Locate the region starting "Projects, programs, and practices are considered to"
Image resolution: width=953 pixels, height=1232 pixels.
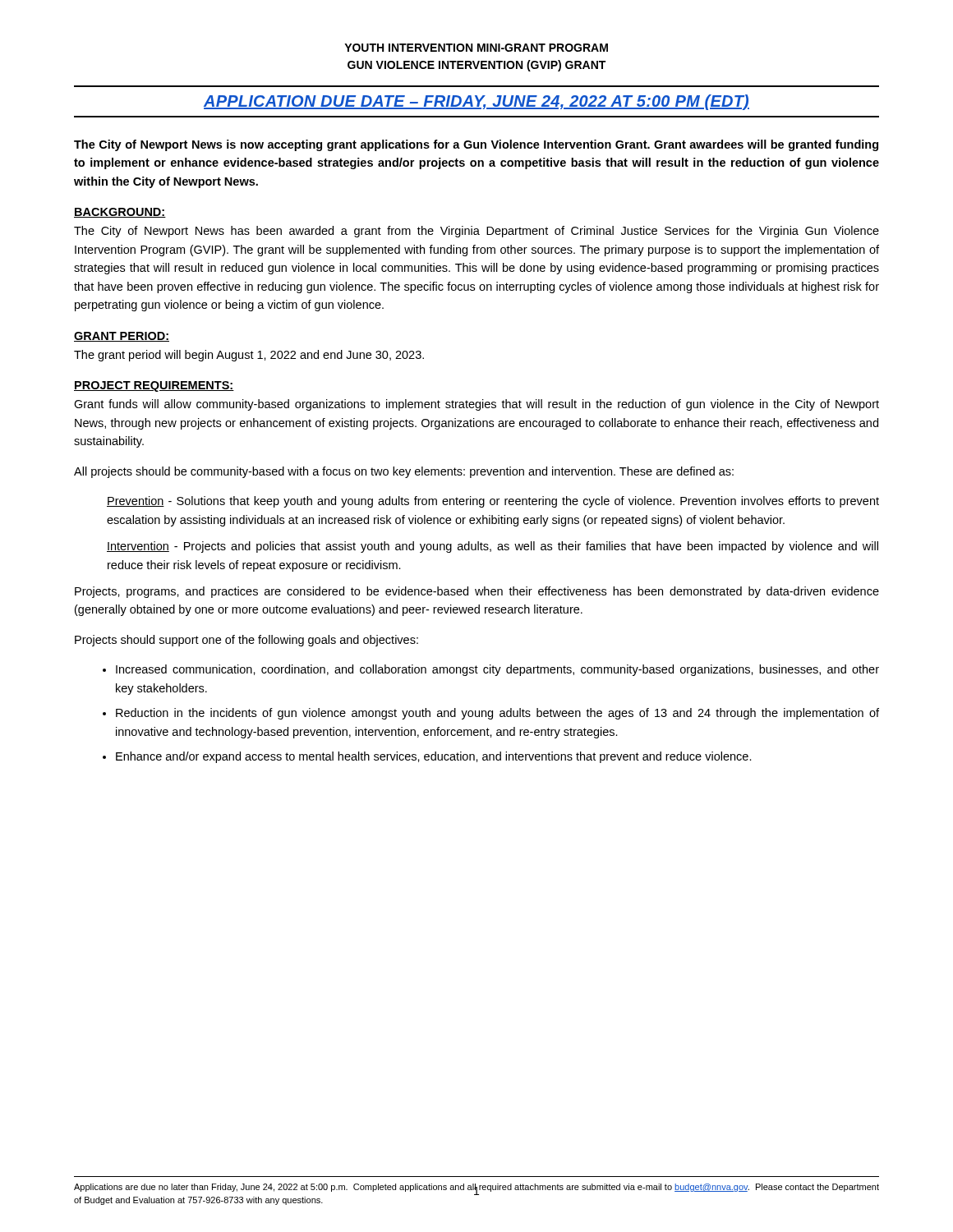pyautogui.click(x=476, y=601)
